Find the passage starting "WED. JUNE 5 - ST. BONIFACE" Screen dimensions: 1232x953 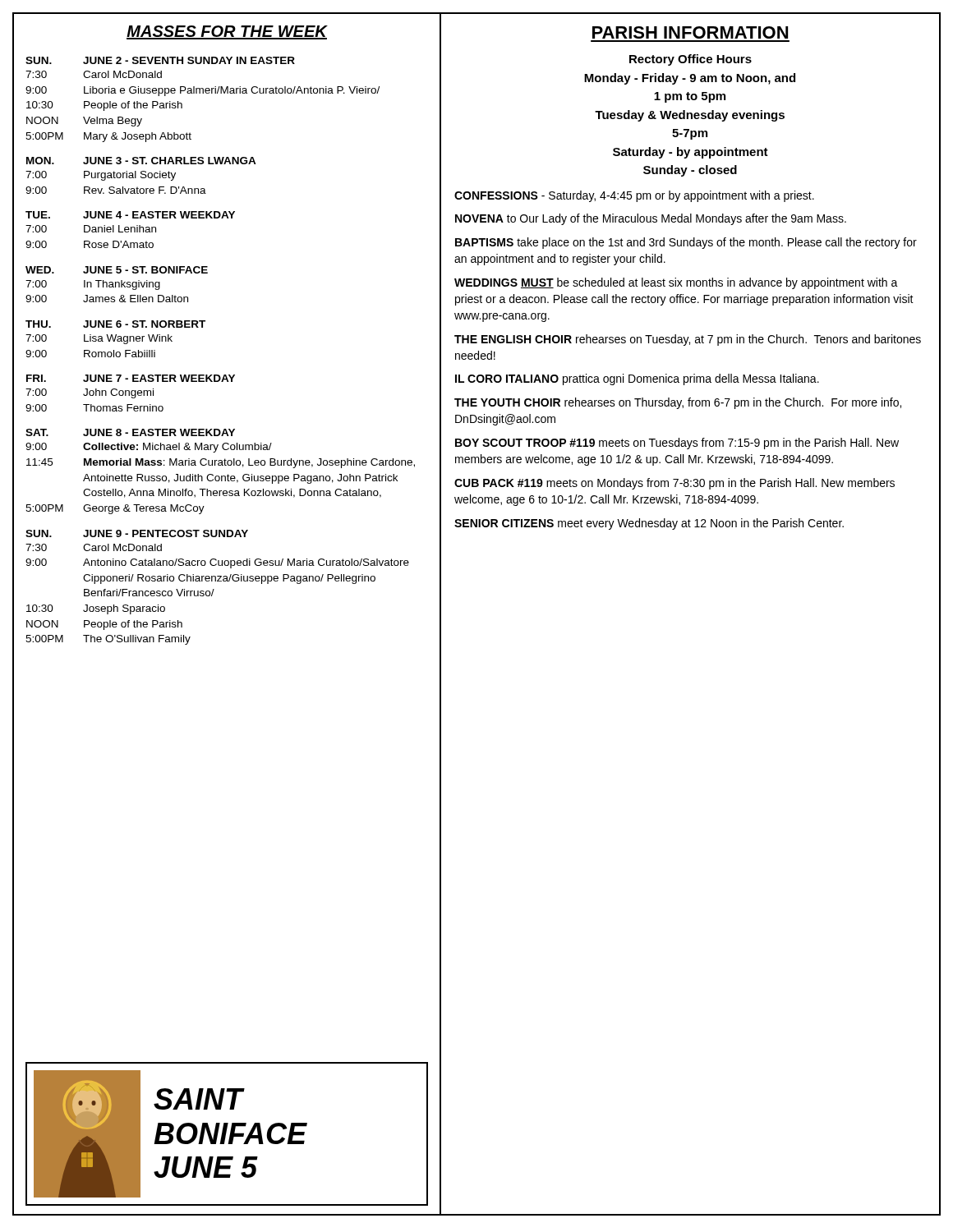point(117,270)
